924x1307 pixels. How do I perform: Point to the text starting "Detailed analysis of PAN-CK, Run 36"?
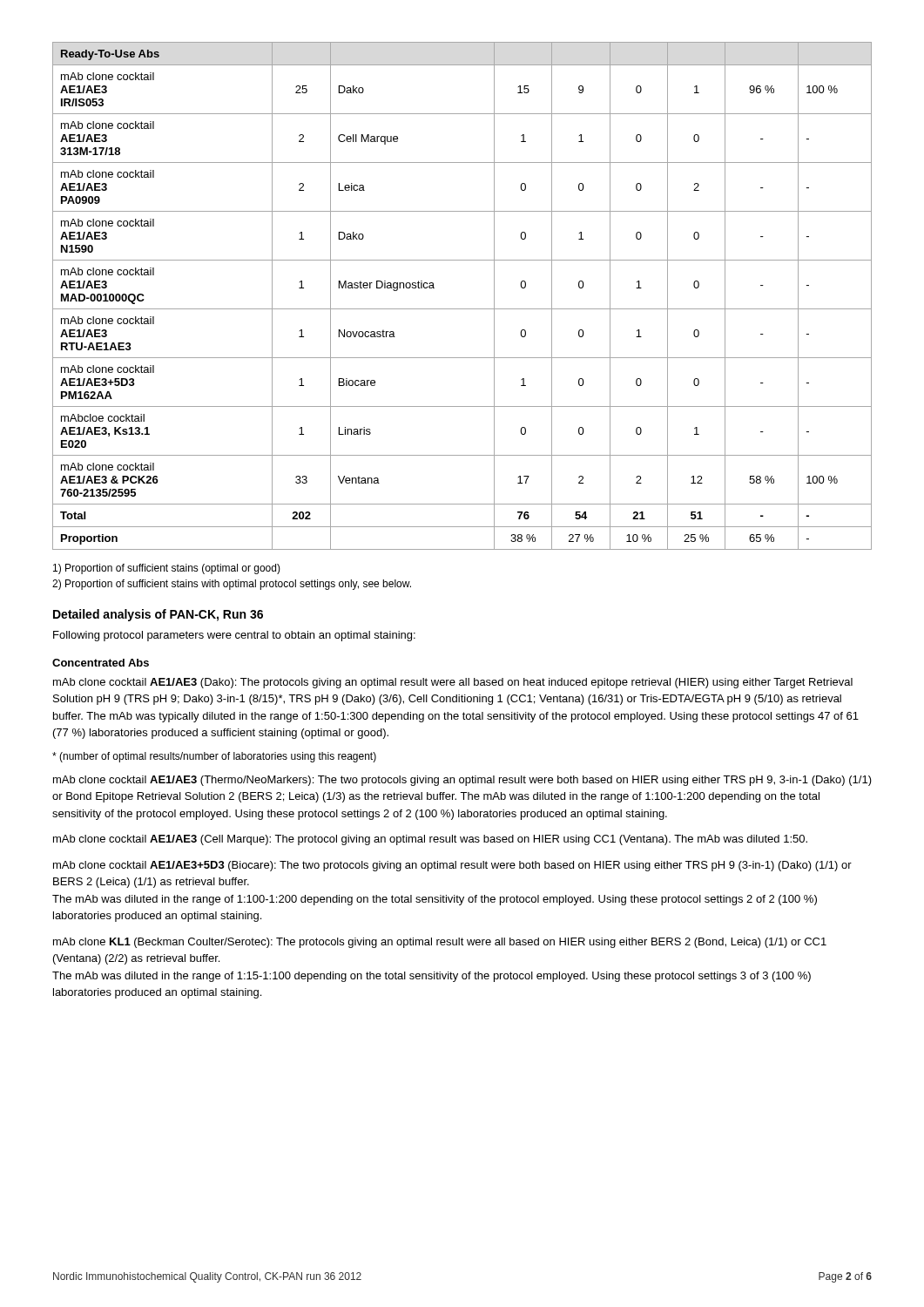coord(158,614)
